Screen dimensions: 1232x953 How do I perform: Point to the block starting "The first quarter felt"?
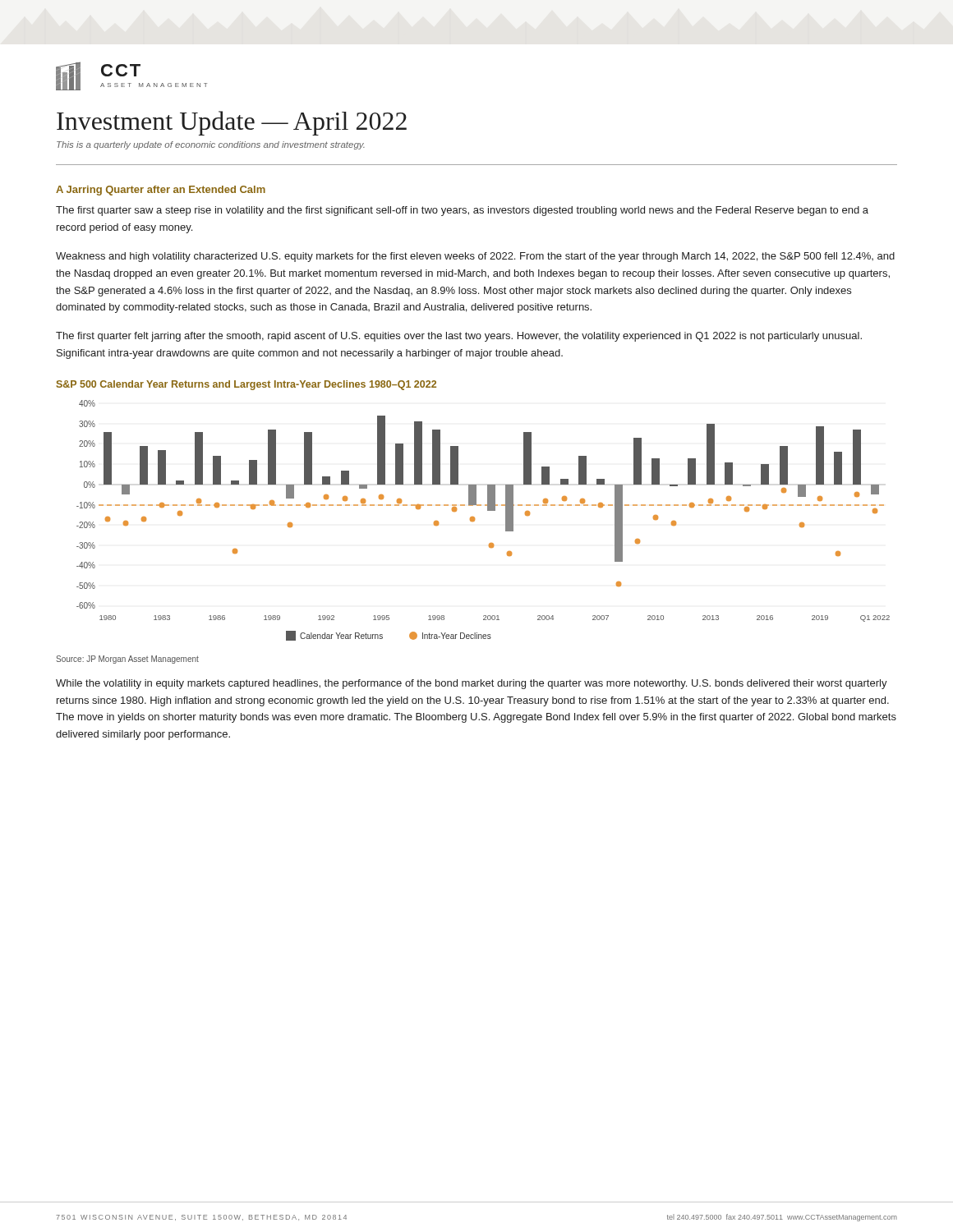pyautogui.click(x=476, y=345)
